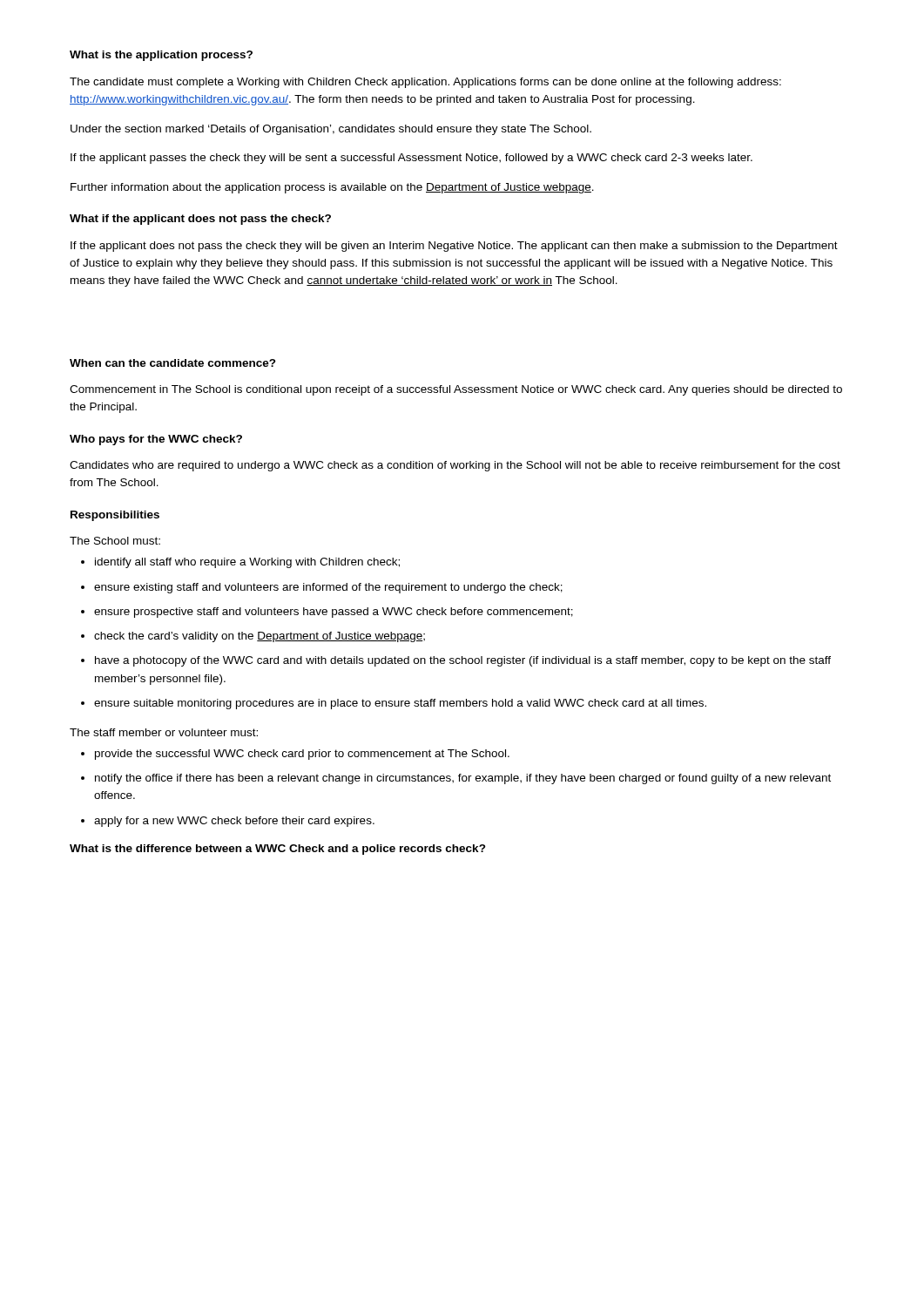Navigate to the passage starting "have a photocopy of the WWC"
Image resolution: width=924 pixels, height=1307 pixels.
pyautogui.click(x=470, y=670)
